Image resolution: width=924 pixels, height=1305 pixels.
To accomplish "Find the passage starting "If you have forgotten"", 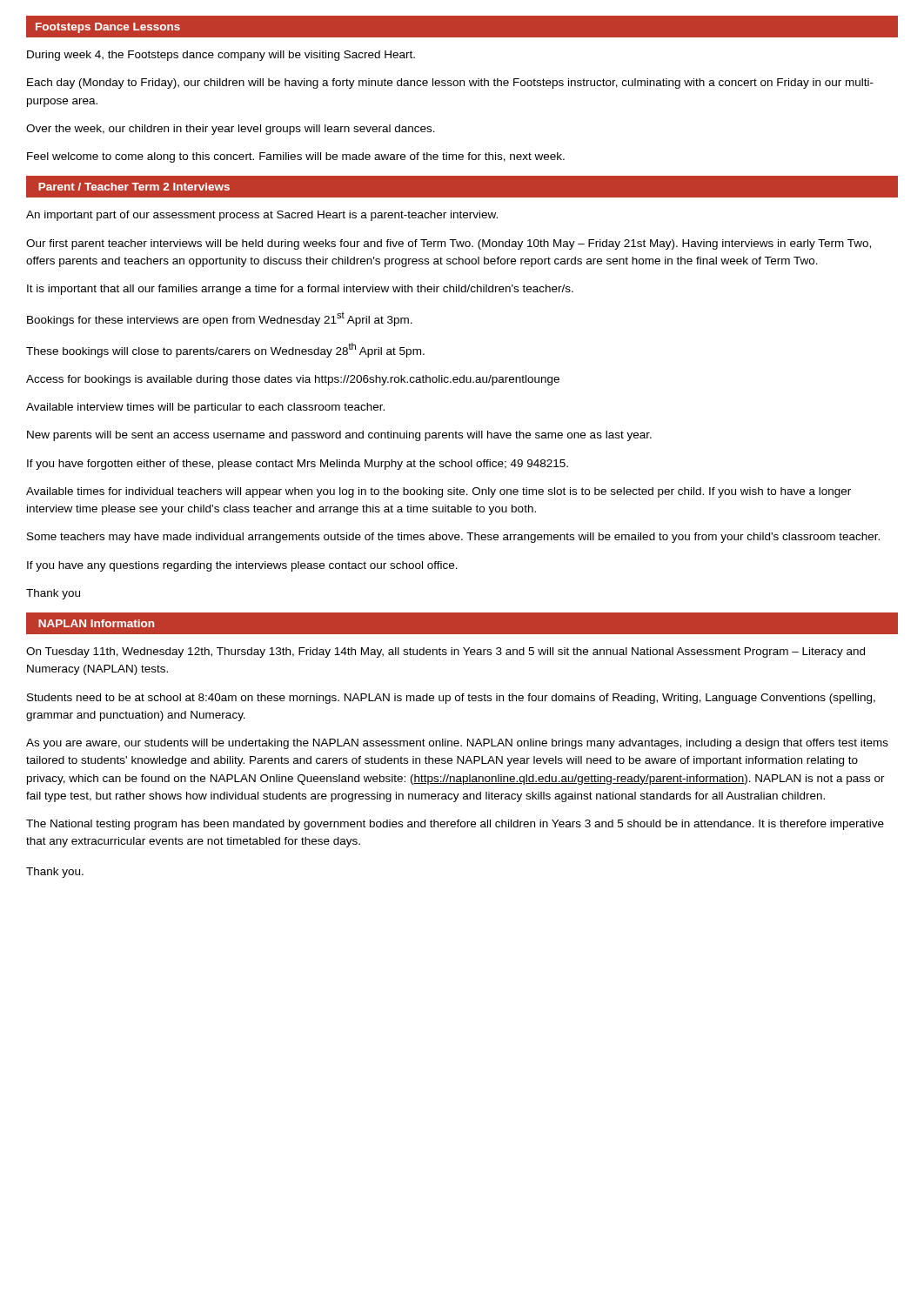I will pos(298,463).
